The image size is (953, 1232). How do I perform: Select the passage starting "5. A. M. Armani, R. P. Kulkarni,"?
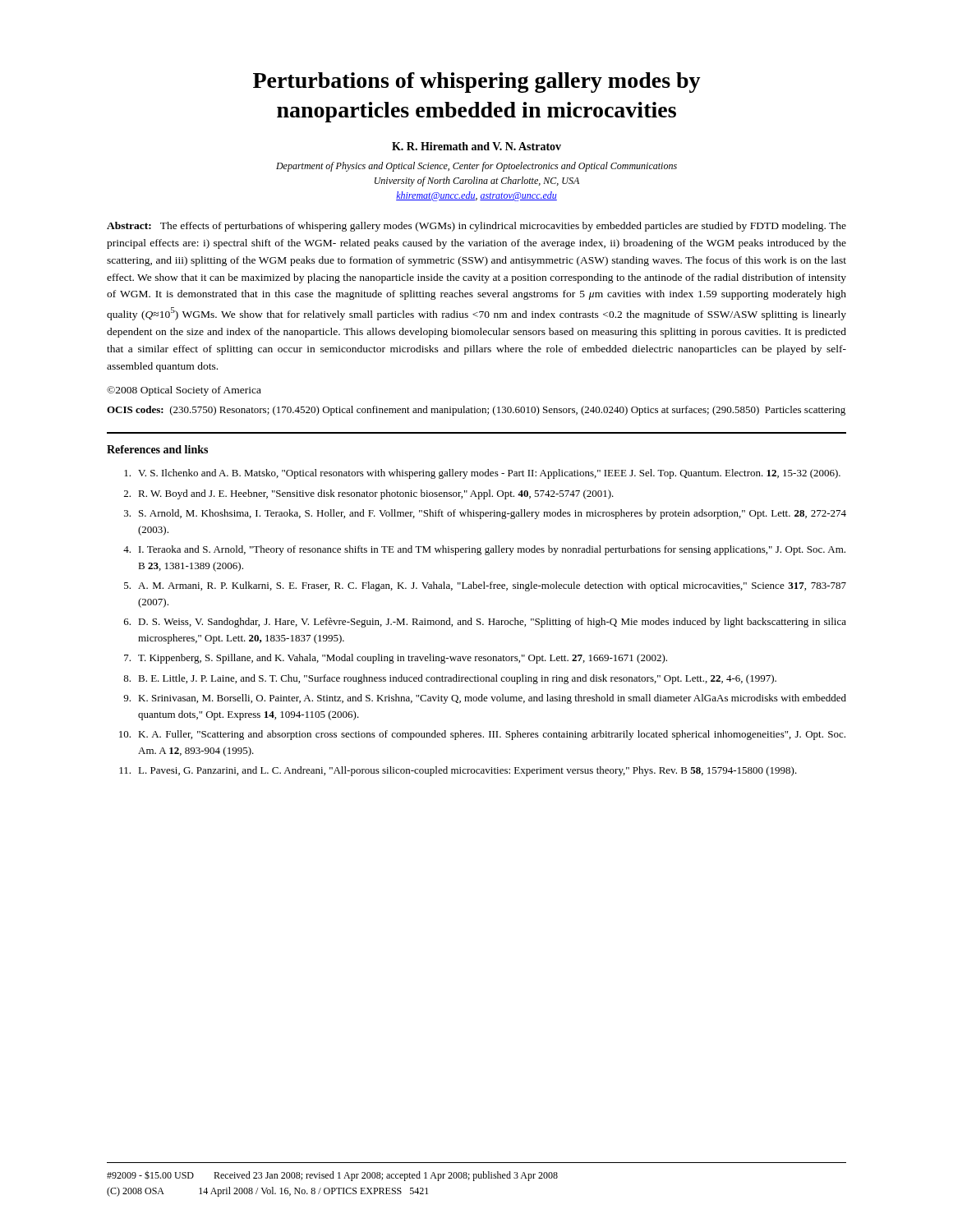pyautogui.click(x=476, y=593)
